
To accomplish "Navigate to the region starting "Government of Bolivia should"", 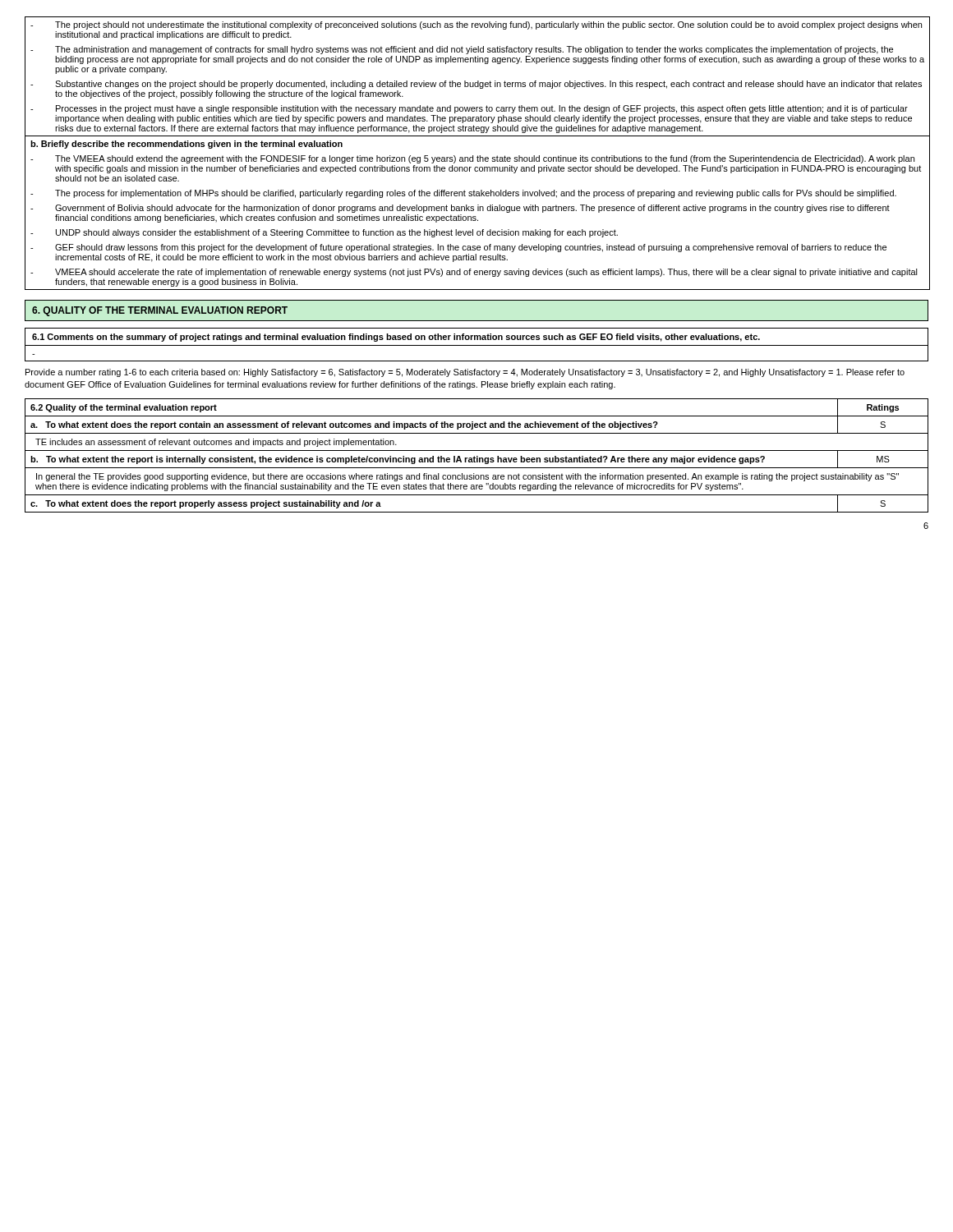I will (x=472, y=213).
